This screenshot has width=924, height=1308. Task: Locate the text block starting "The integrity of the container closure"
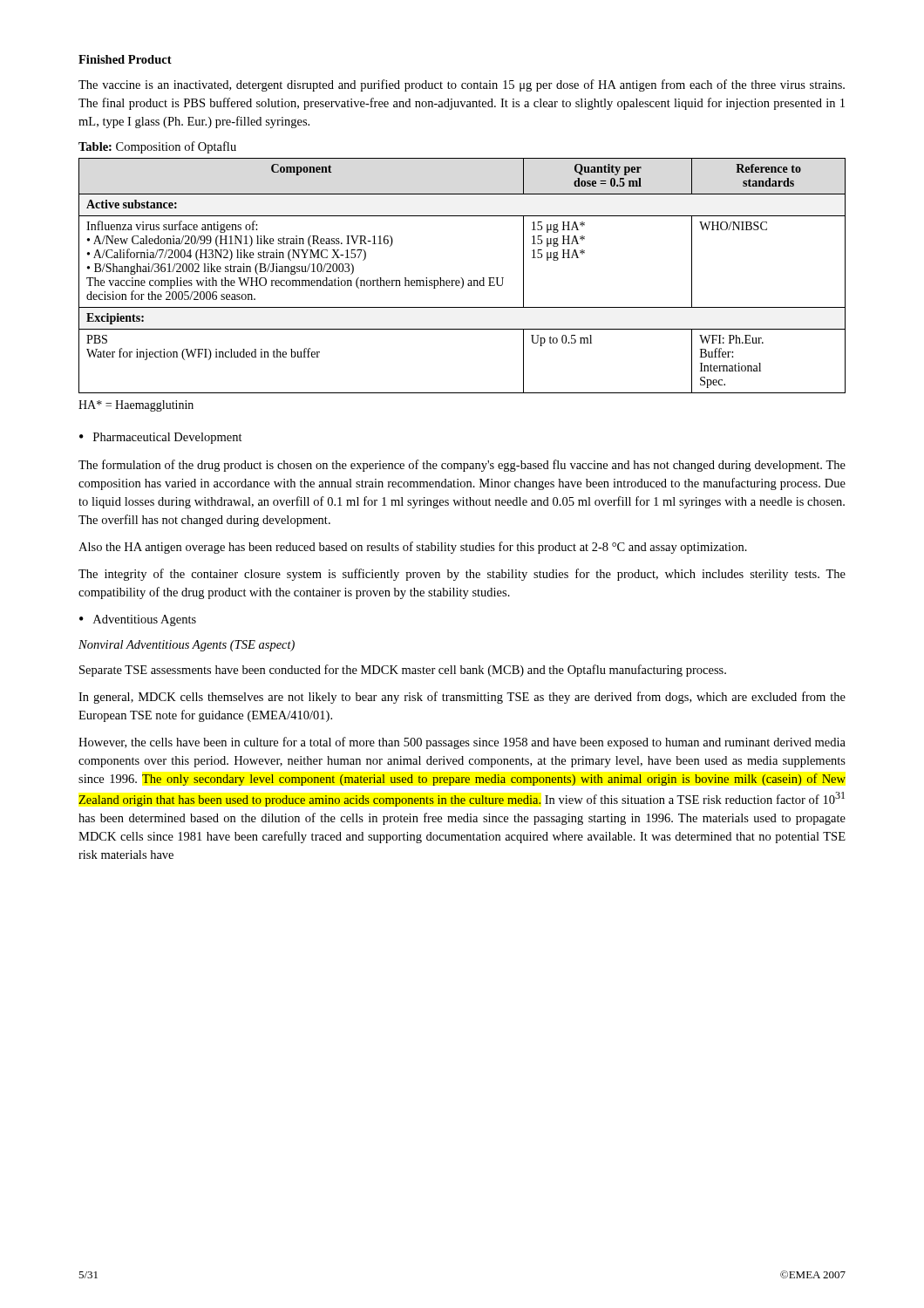(462, 583)
